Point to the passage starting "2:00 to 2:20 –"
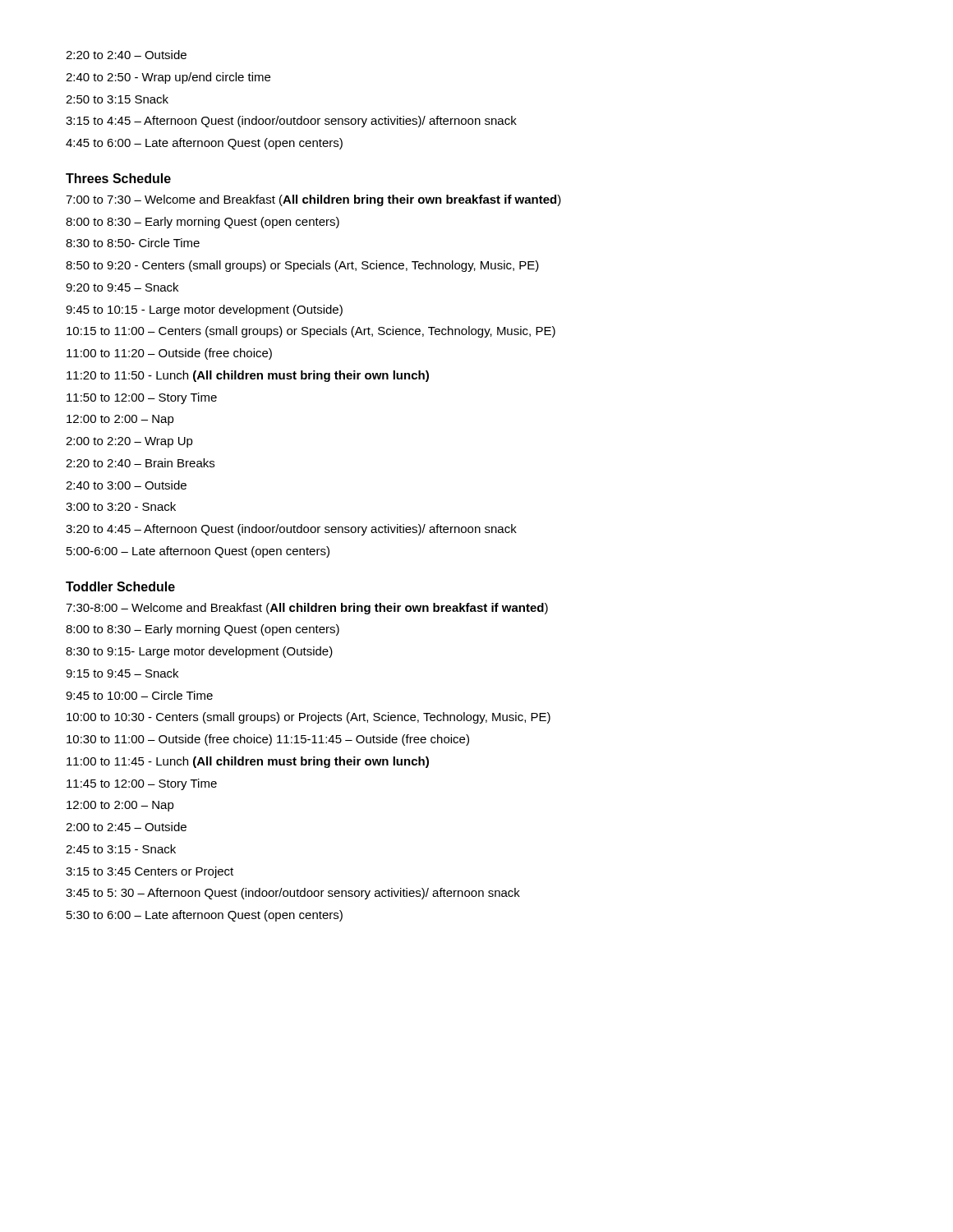 click(x=129, y=441)
